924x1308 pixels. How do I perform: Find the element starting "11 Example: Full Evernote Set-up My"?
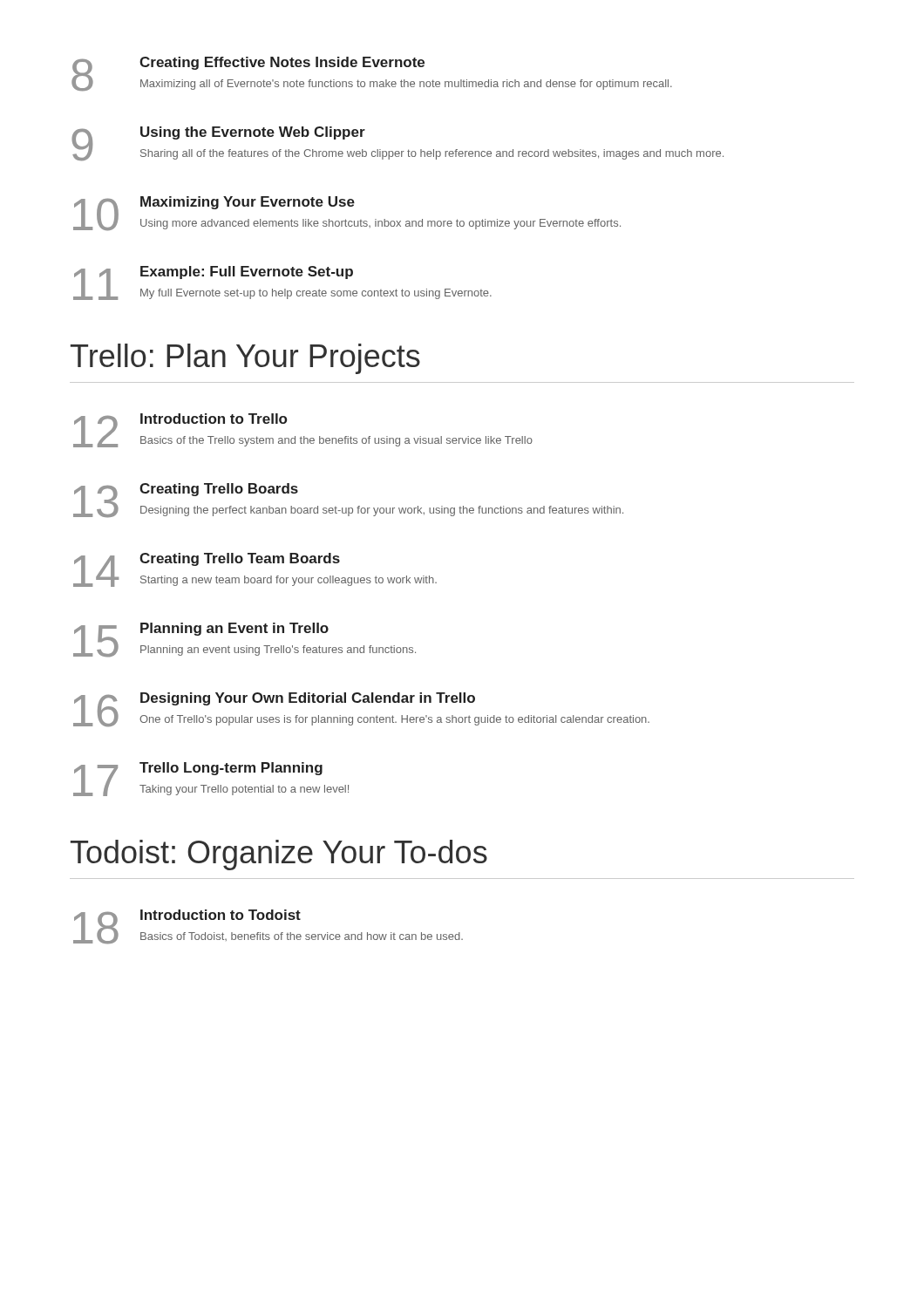click(281, 284)
